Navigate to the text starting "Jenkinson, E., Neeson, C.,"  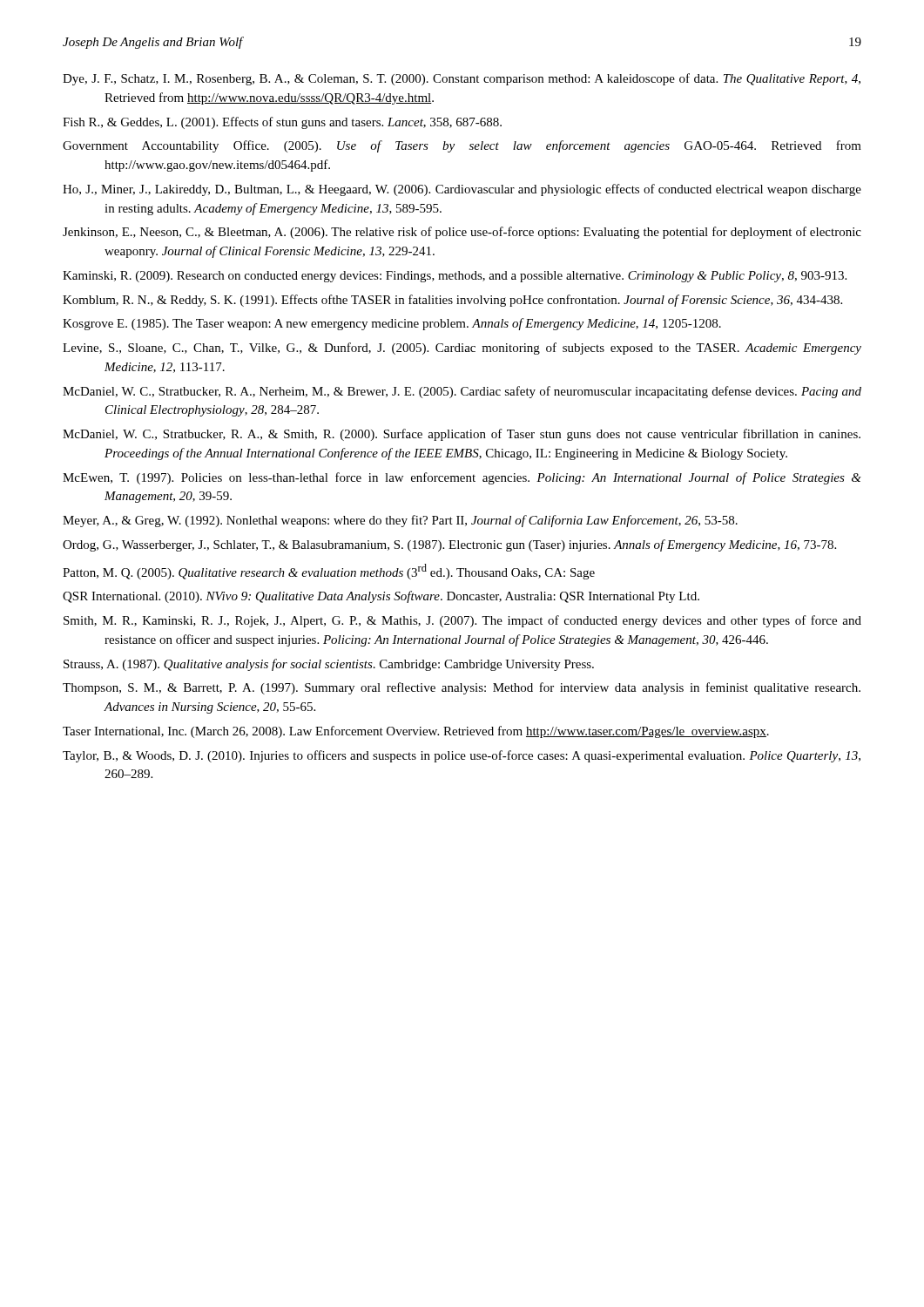pos(462,241)
